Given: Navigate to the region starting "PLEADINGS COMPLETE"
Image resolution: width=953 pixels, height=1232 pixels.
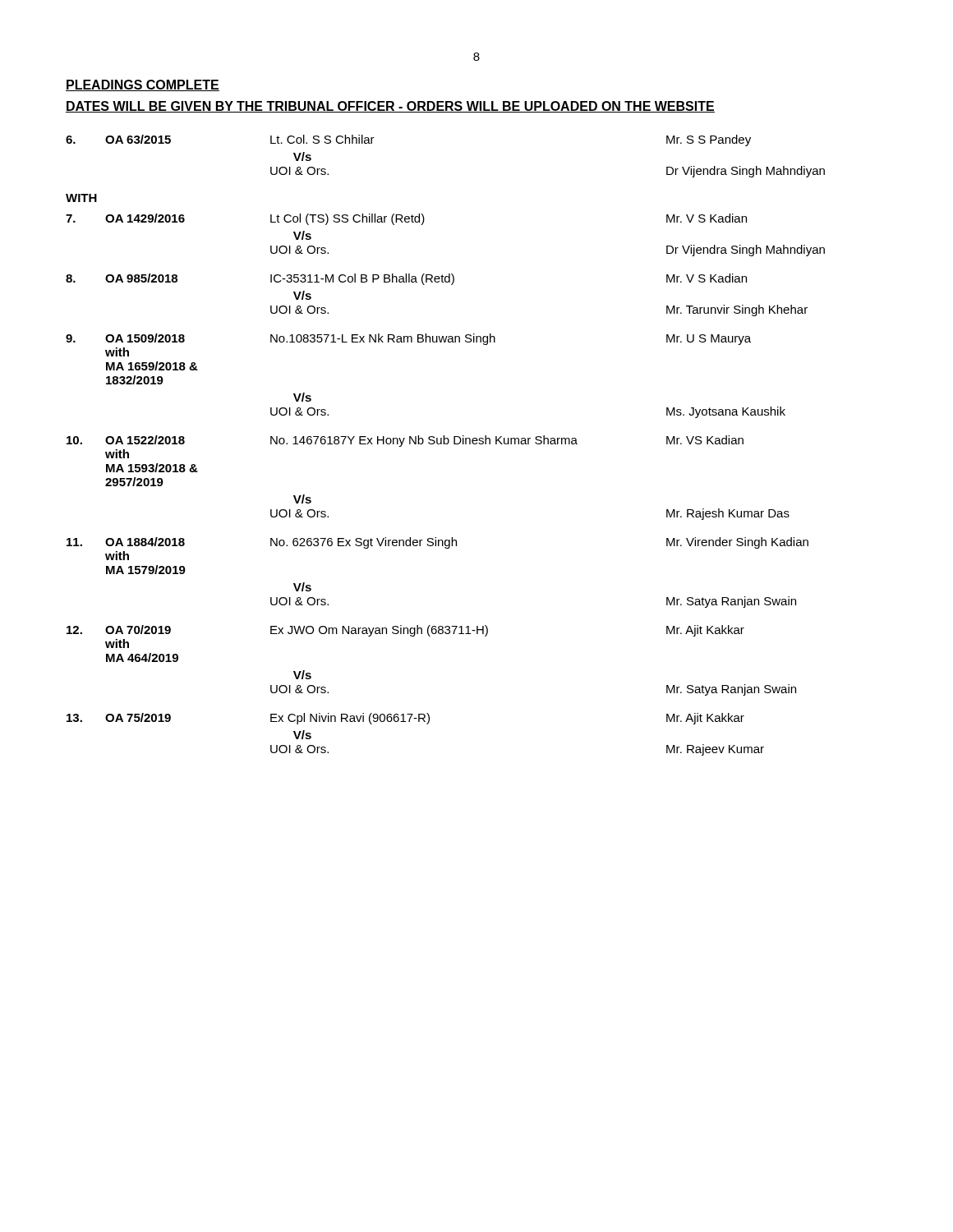Looking at the screenshot, I should (142, 85).
